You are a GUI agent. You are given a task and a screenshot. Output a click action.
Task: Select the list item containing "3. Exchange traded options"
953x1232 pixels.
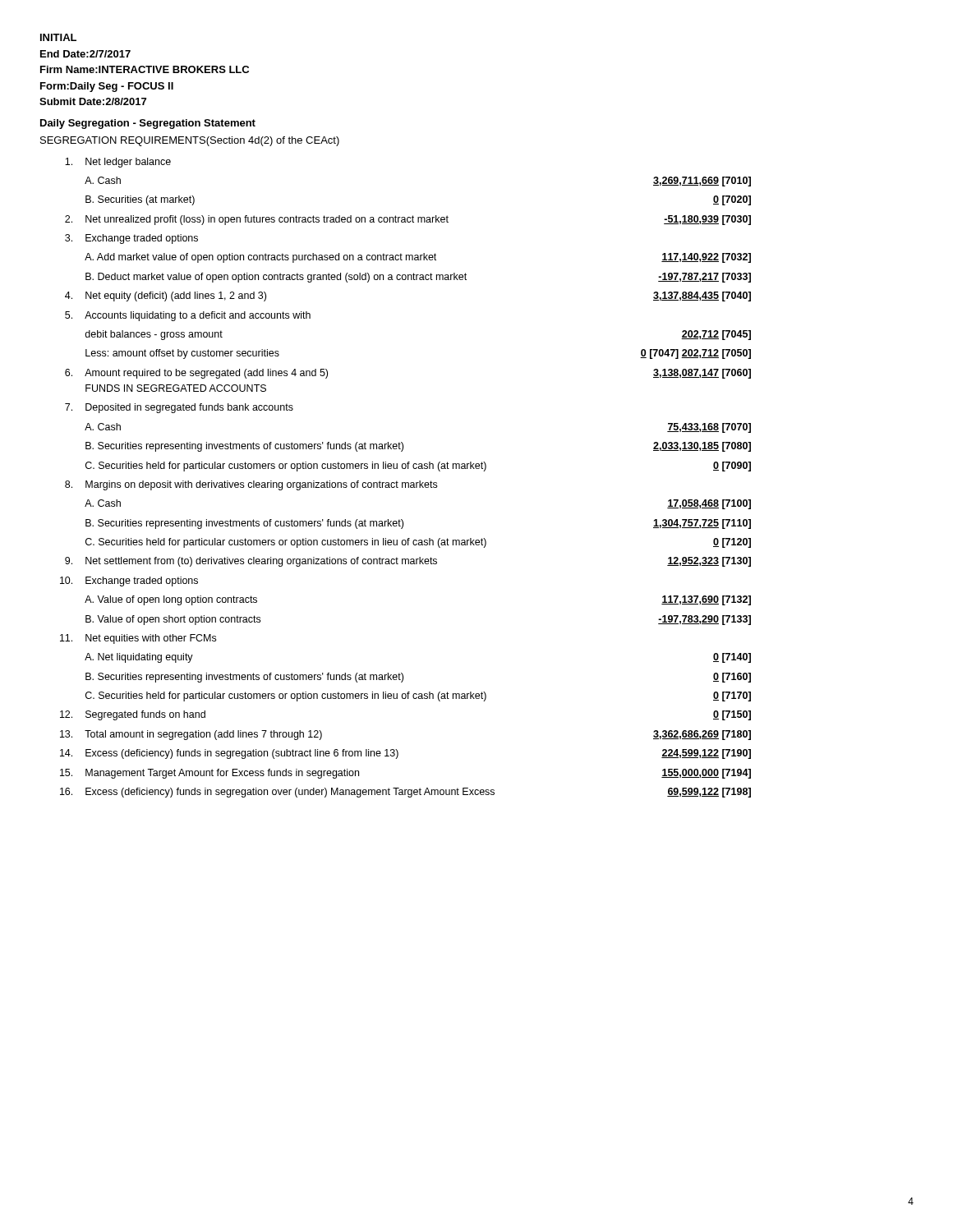(131, 239)
